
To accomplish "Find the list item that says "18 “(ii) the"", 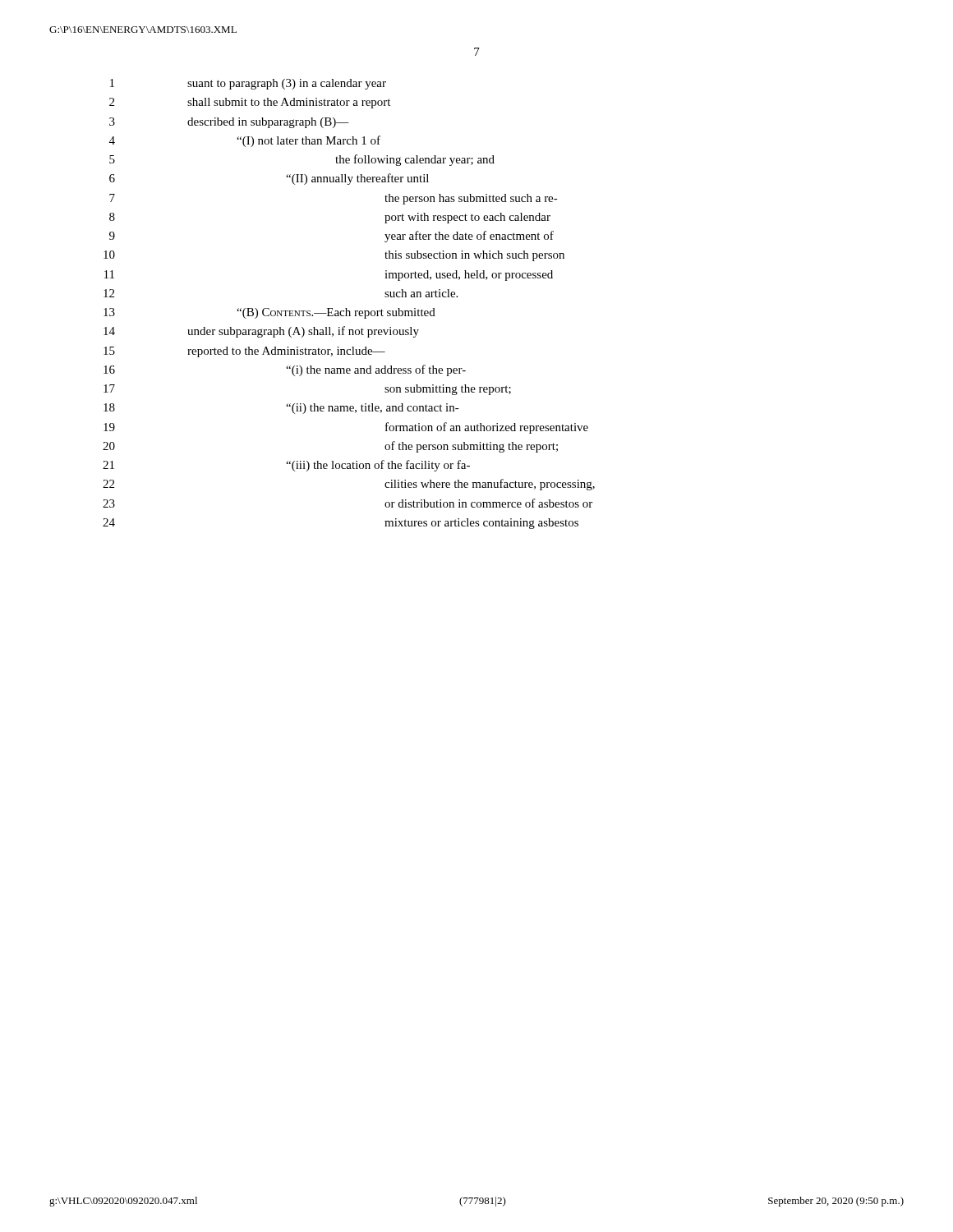I will (113, 408).
